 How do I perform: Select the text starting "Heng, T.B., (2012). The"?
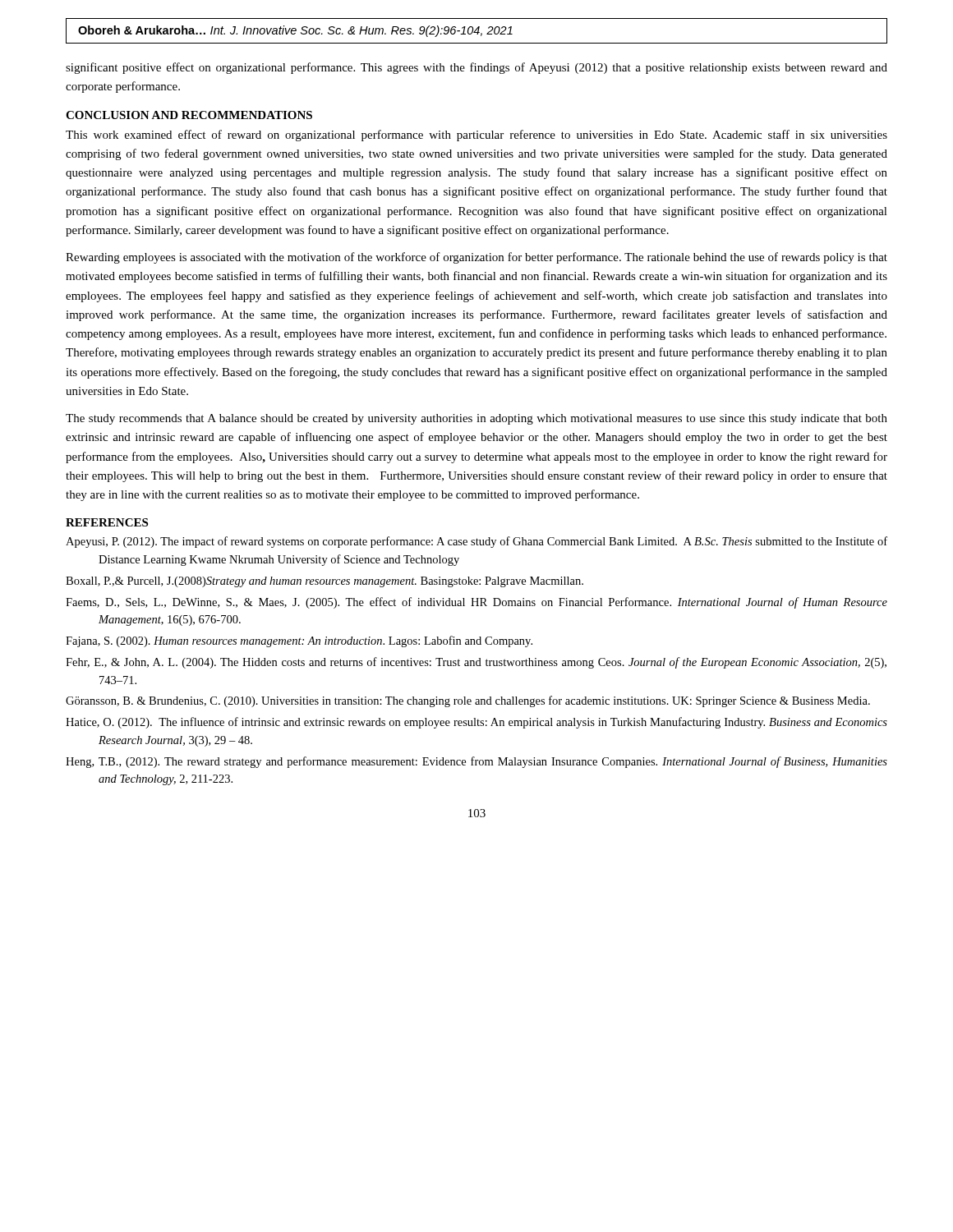pos(476,770)
